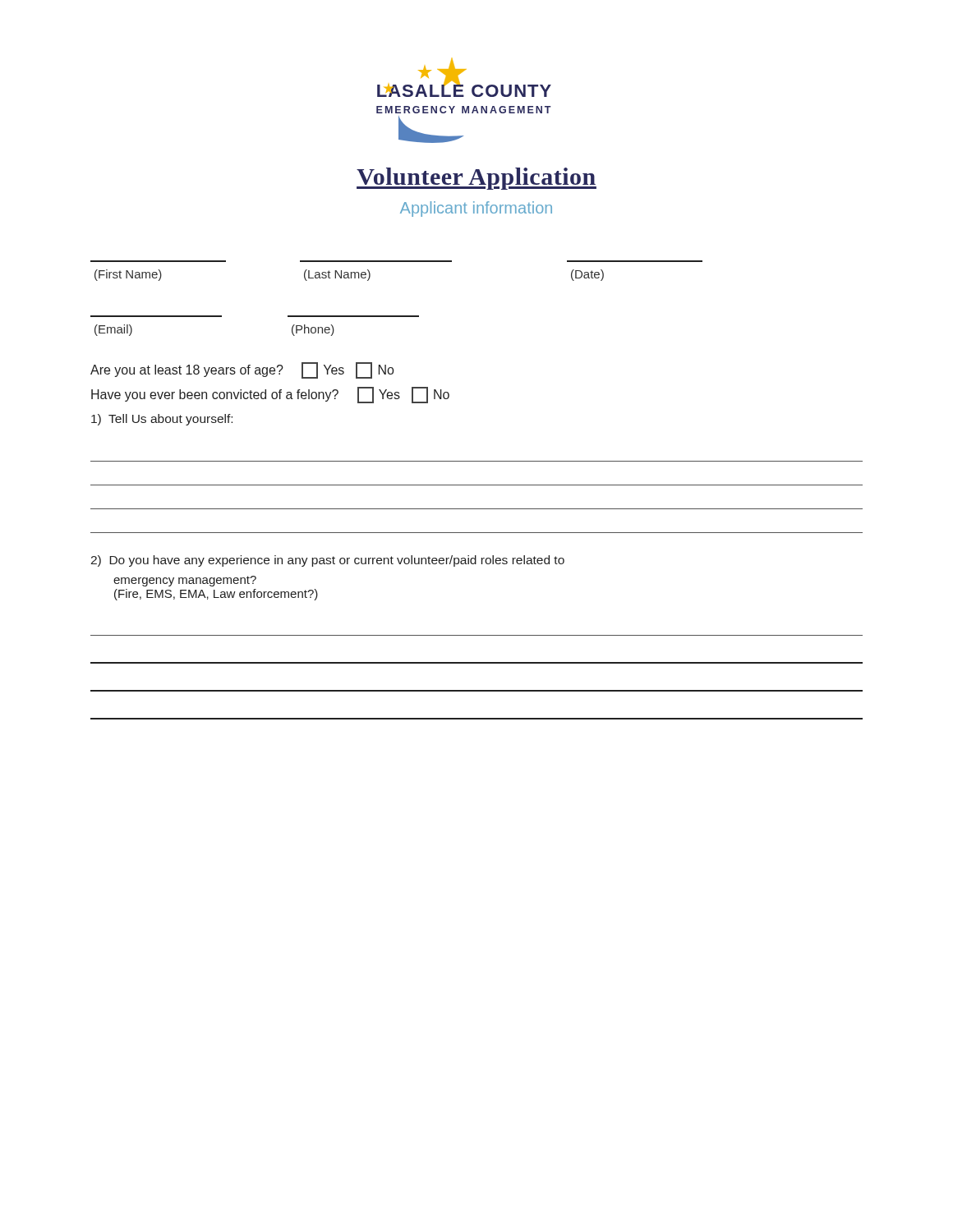This screenshot has height=1232, width=953.
Task: Locate the text that says "(Email) (Phone)"
Action: click(111, 330)
